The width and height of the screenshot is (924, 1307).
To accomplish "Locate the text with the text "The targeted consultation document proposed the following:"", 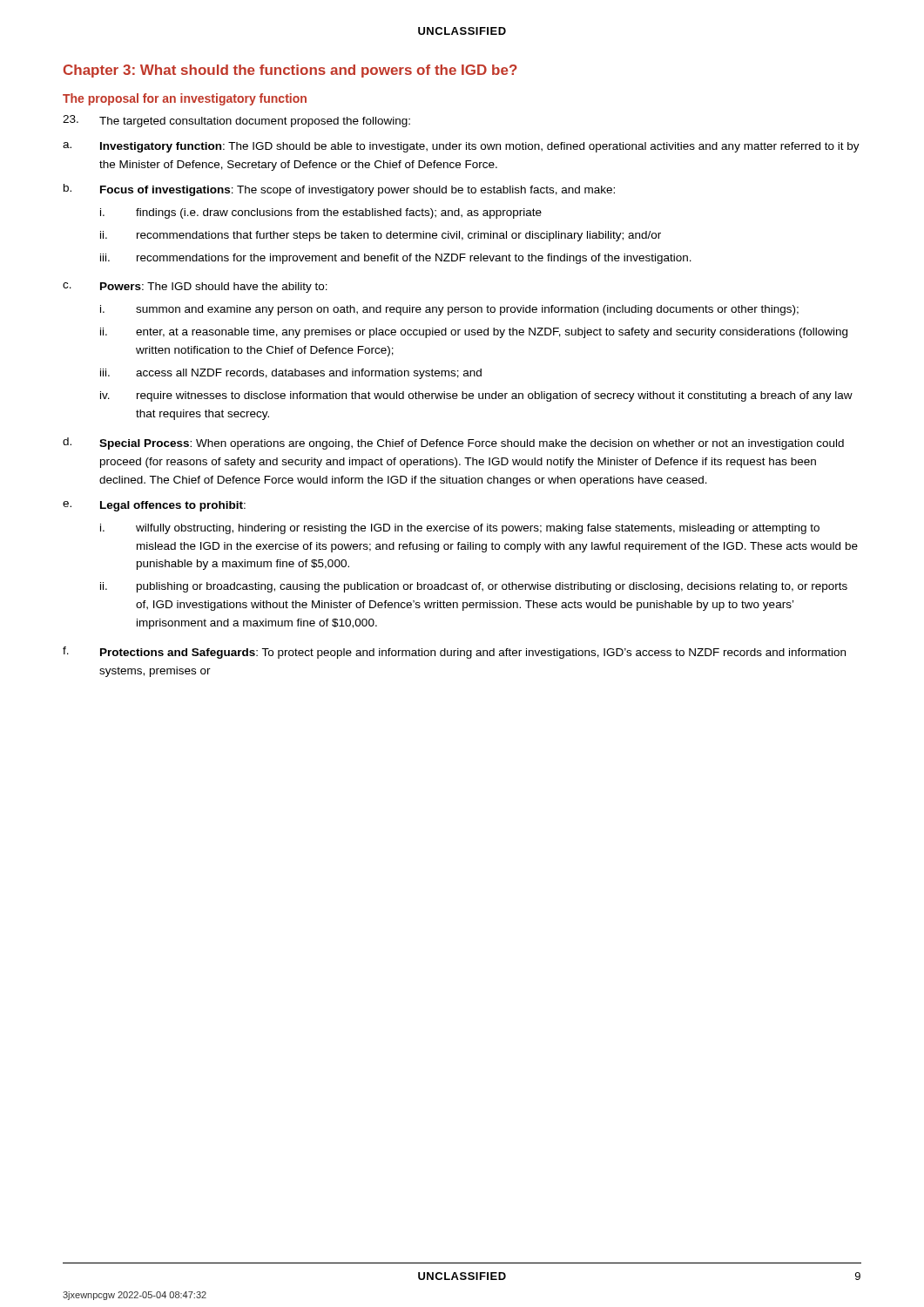I will coord(236,121).
